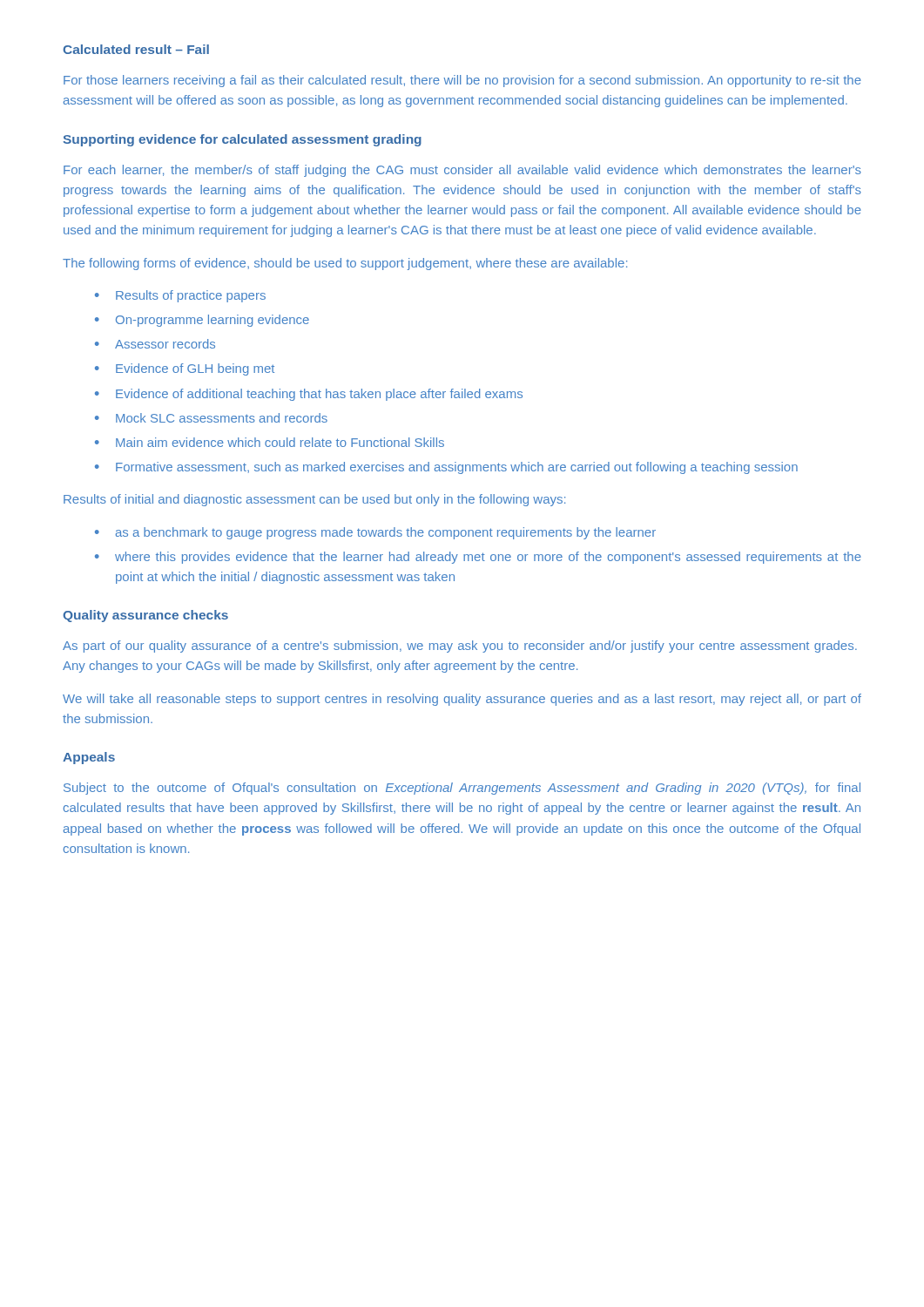This screenshot has height=1307, width=924.
Task: Click on the list item with the text "•as a benchmark to"
Action: tap(375, 532)
